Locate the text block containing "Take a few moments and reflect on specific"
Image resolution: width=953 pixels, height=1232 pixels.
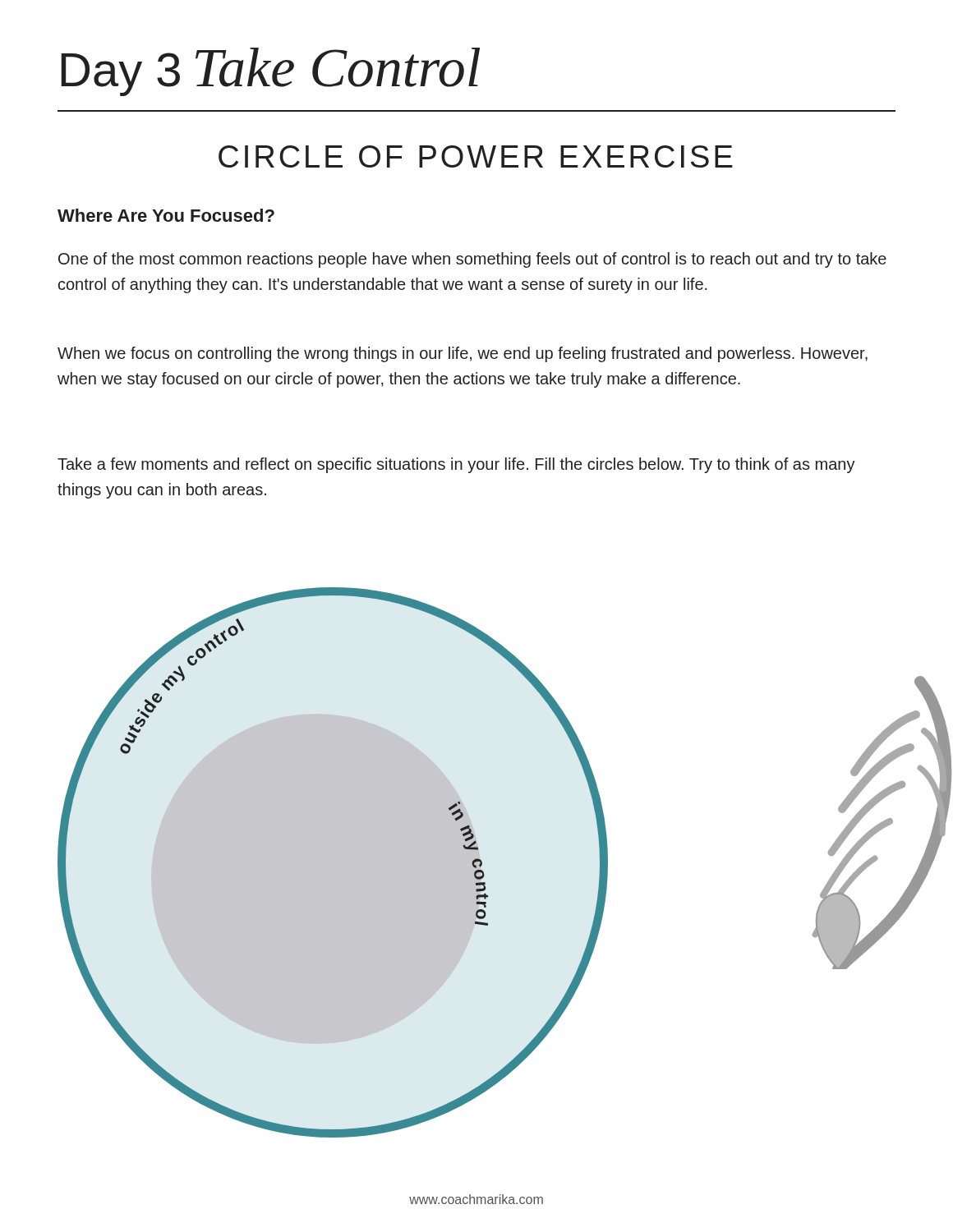[x=476, y=477]
